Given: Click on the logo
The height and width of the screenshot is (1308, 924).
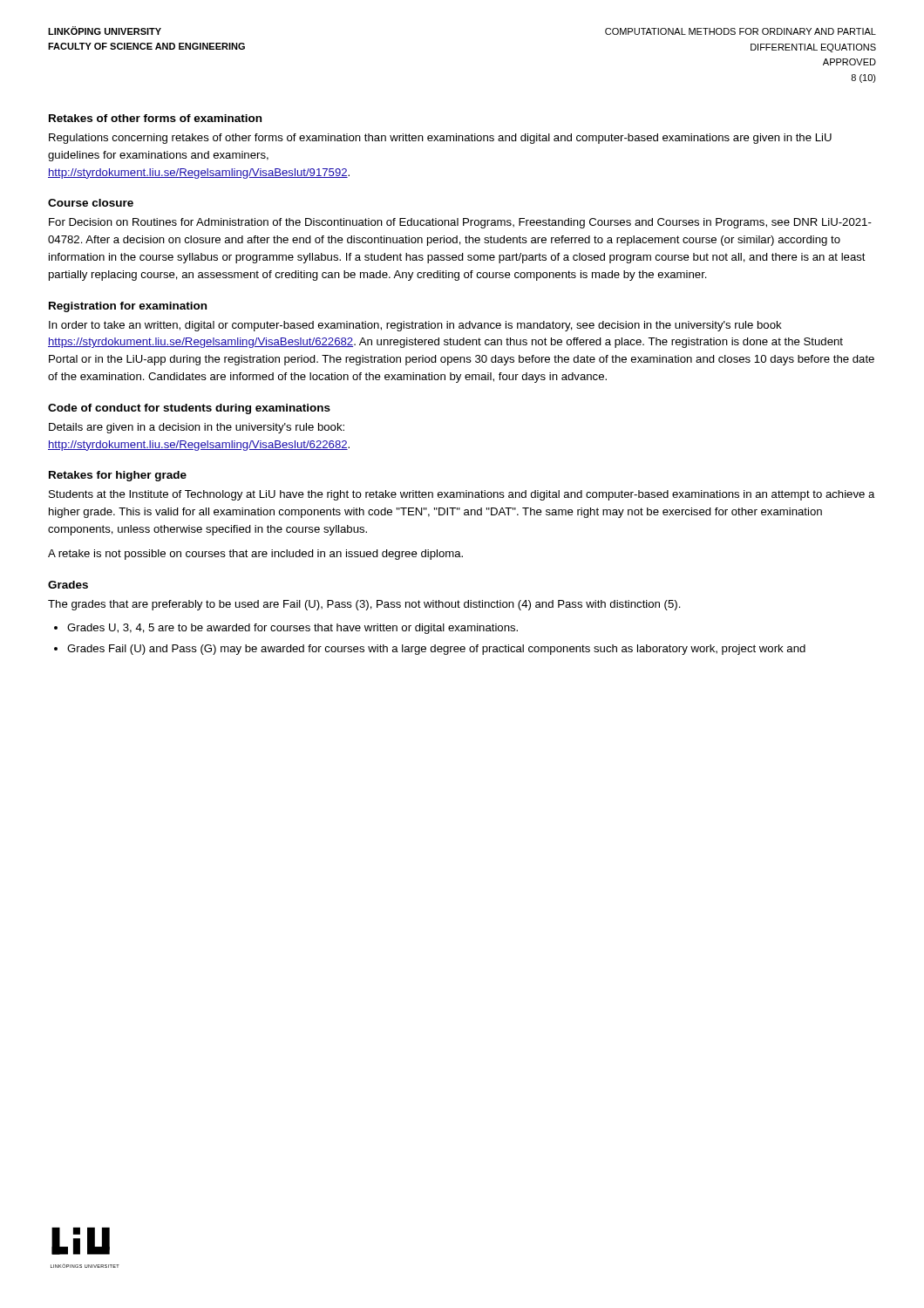Looking at the screenshot, I should [87, 1250].
